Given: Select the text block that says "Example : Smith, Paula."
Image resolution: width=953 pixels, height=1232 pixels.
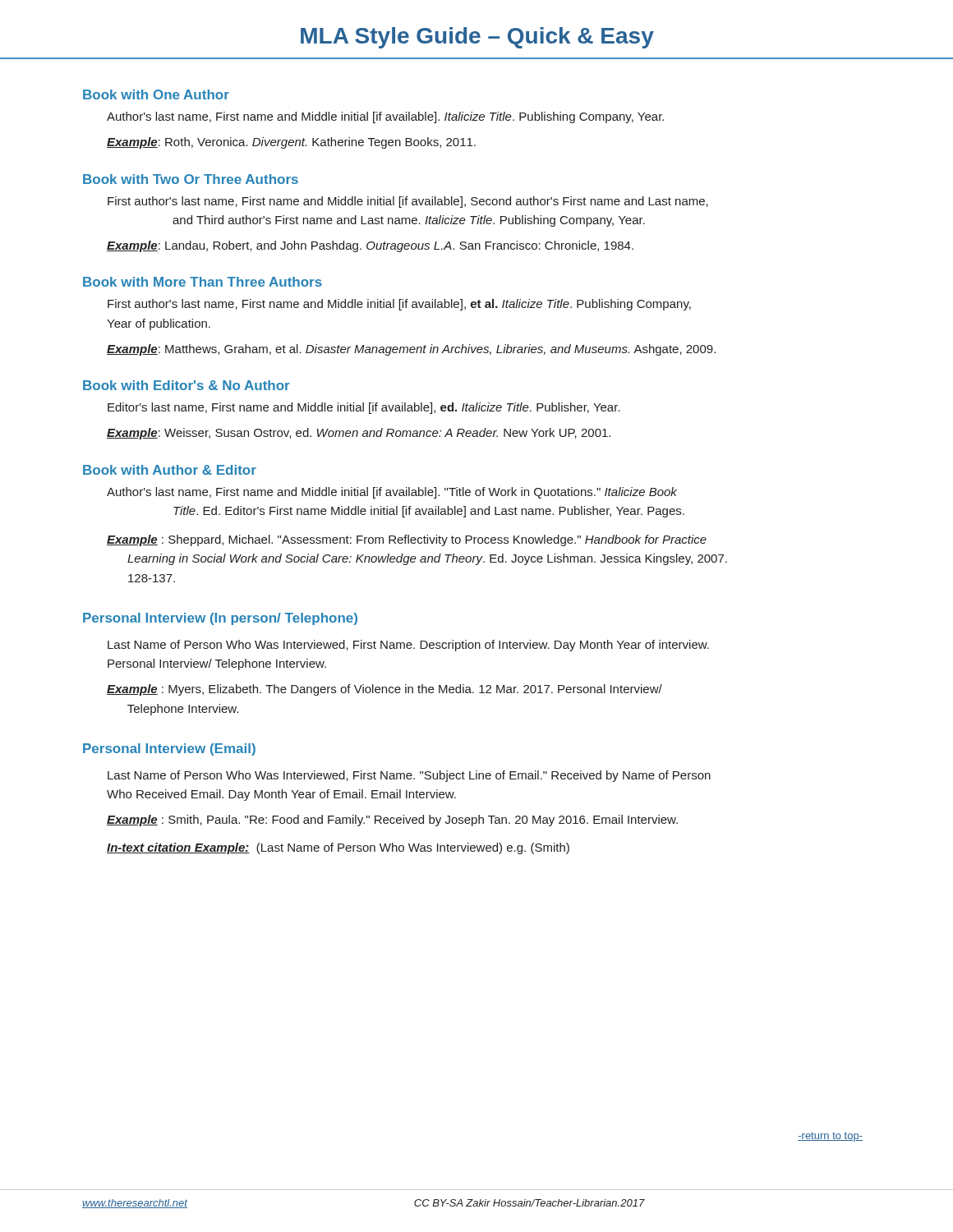Looking at the screenshot, I should coord(393,819).
